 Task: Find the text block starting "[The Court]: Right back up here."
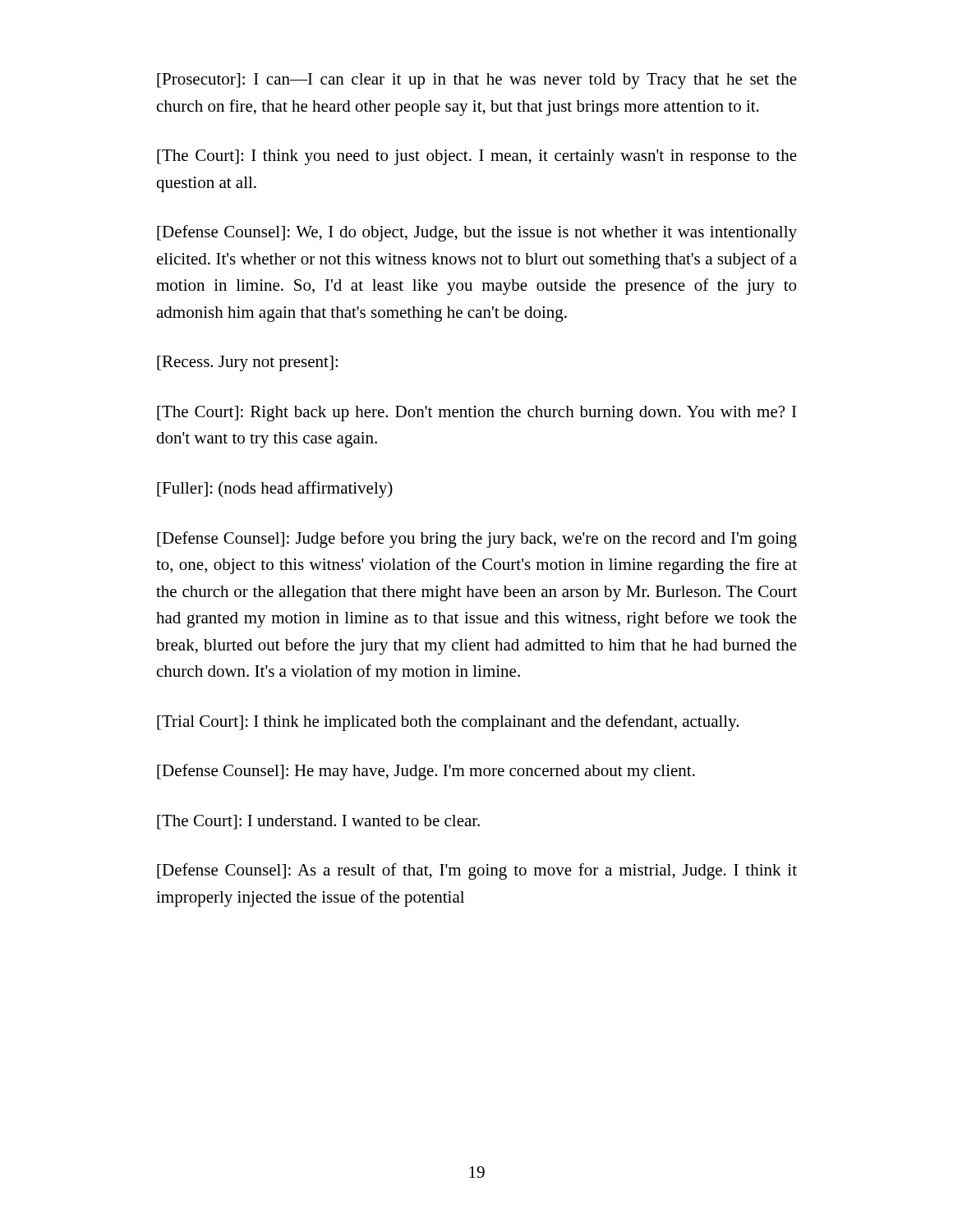(x=476, y=425)
